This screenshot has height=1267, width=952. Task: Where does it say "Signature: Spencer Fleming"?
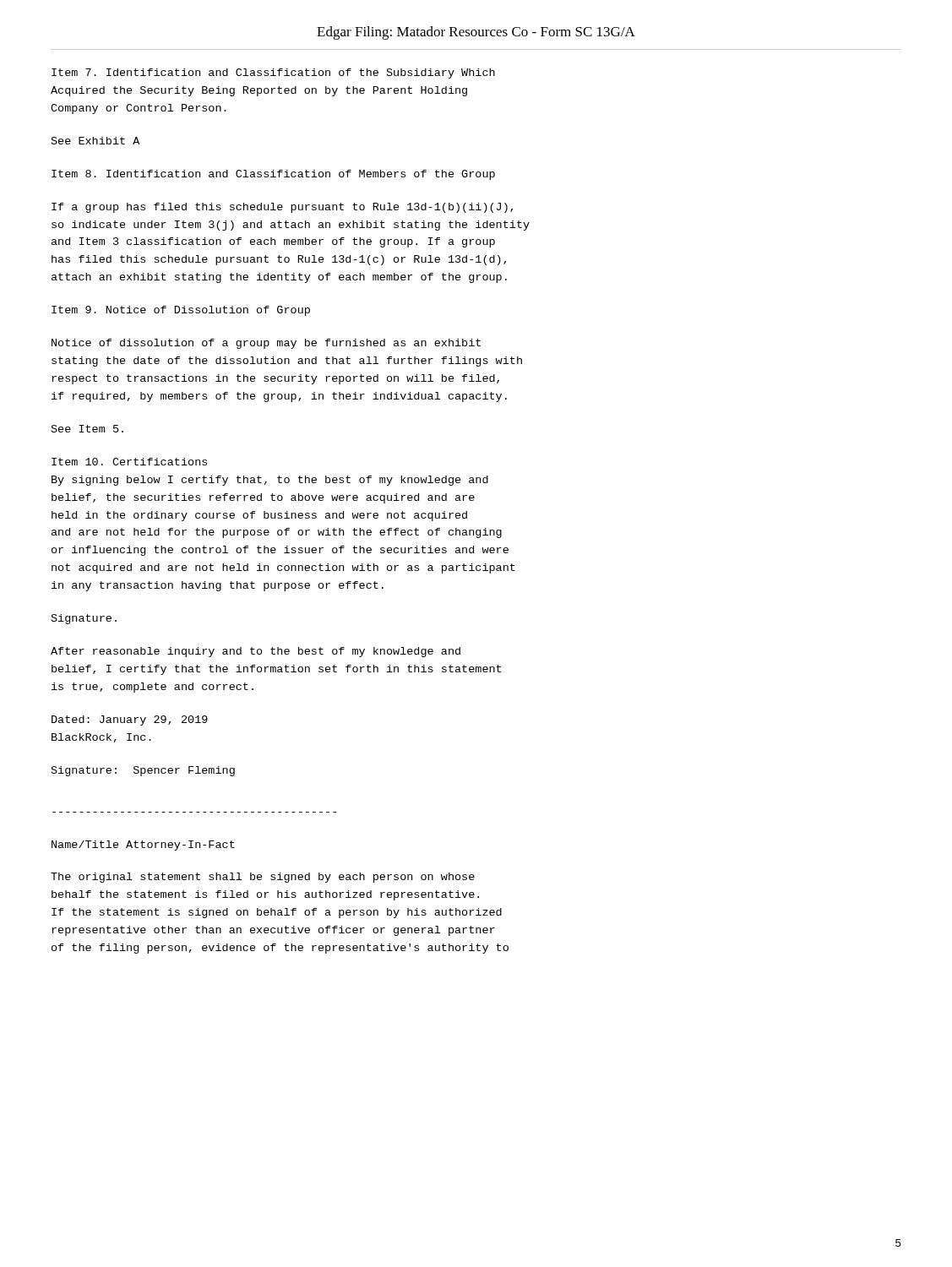143,770
